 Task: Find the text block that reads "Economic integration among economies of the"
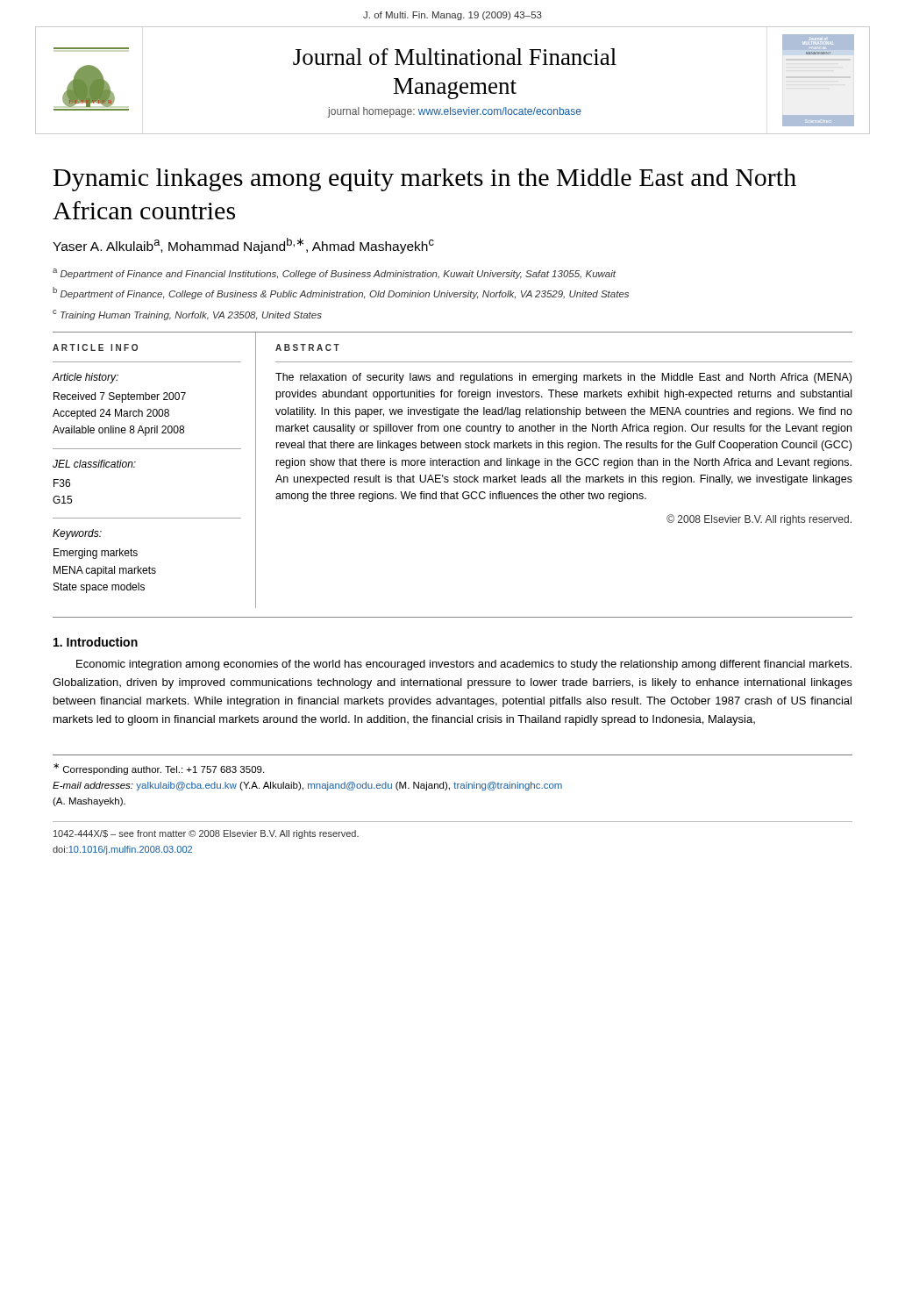[452, 691]
